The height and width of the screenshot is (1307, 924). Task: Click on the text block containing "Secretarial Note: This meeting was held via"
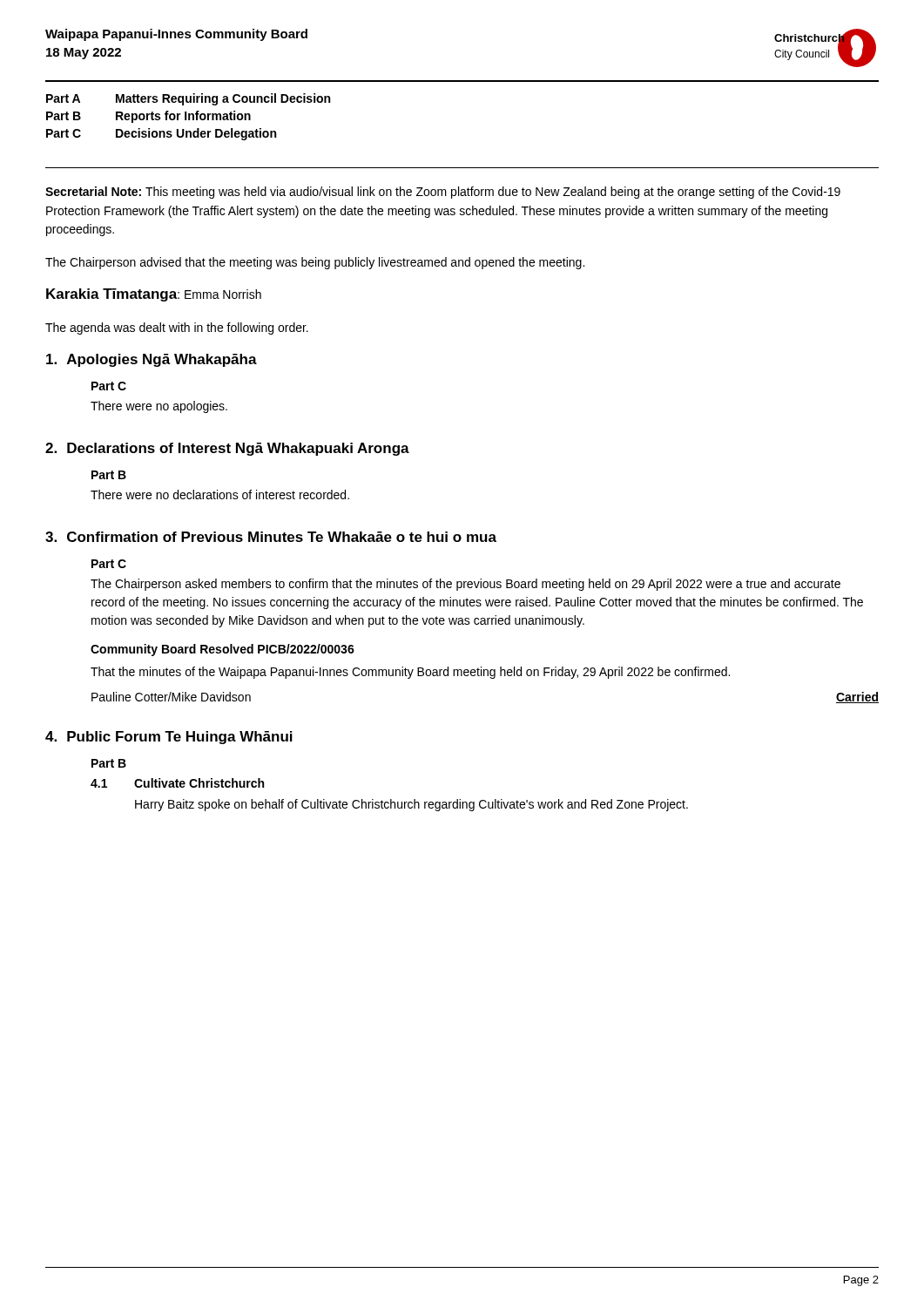click(443, 211)
